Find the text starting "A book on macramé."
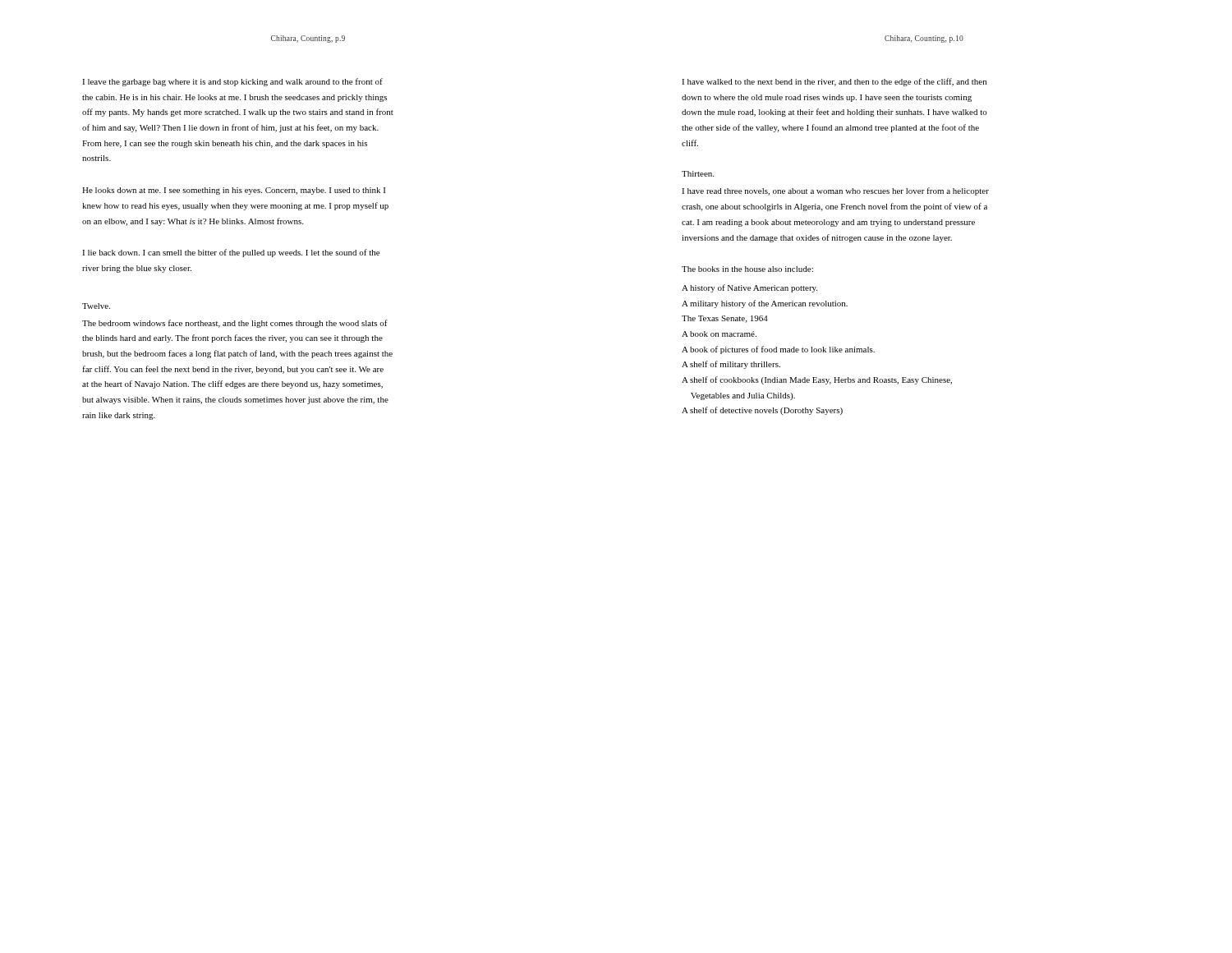 pos(719,334)
